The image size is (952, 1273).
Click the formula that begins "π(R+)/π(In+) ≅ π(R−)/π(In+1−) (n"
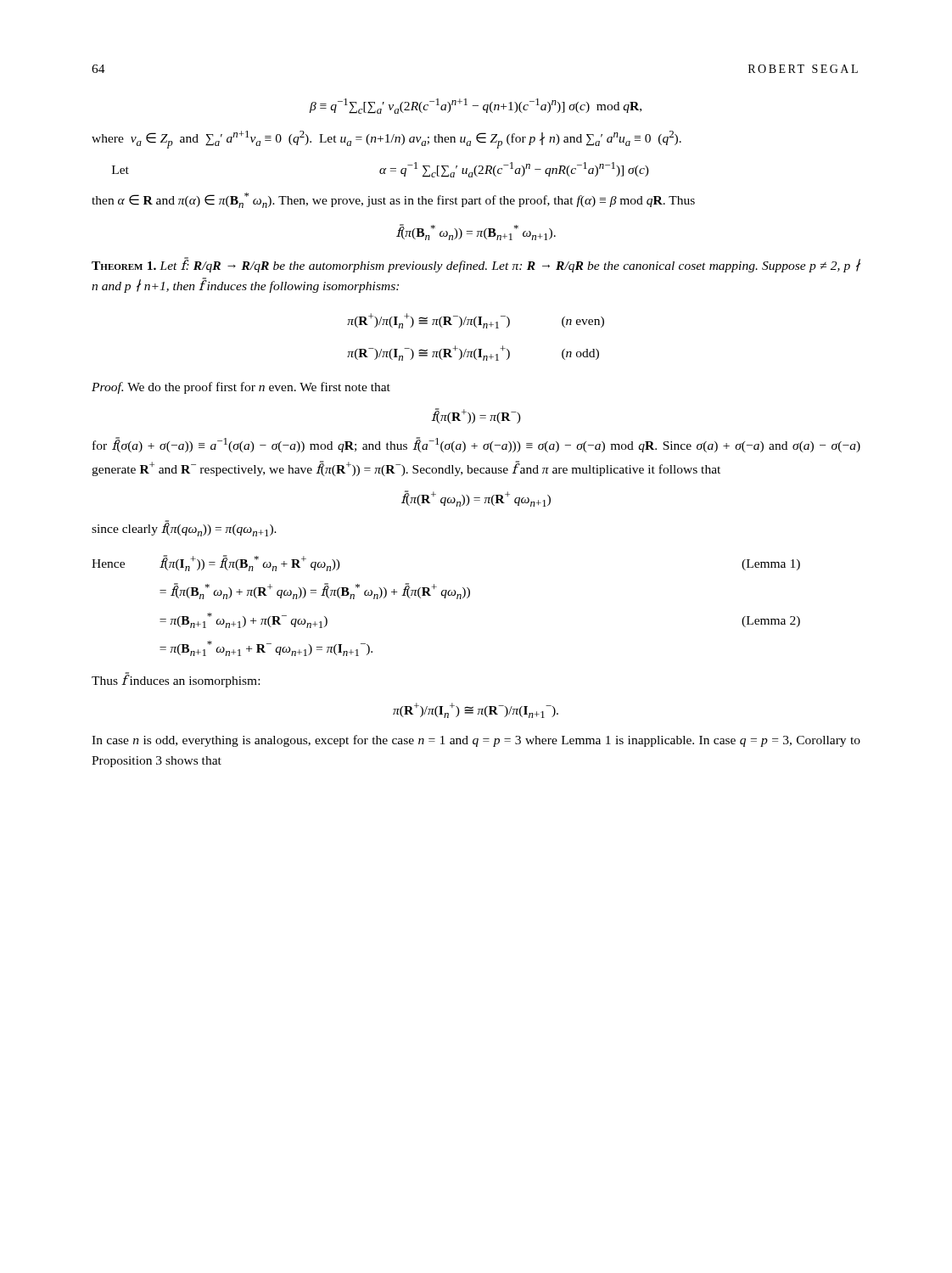(x=476, y=337)
